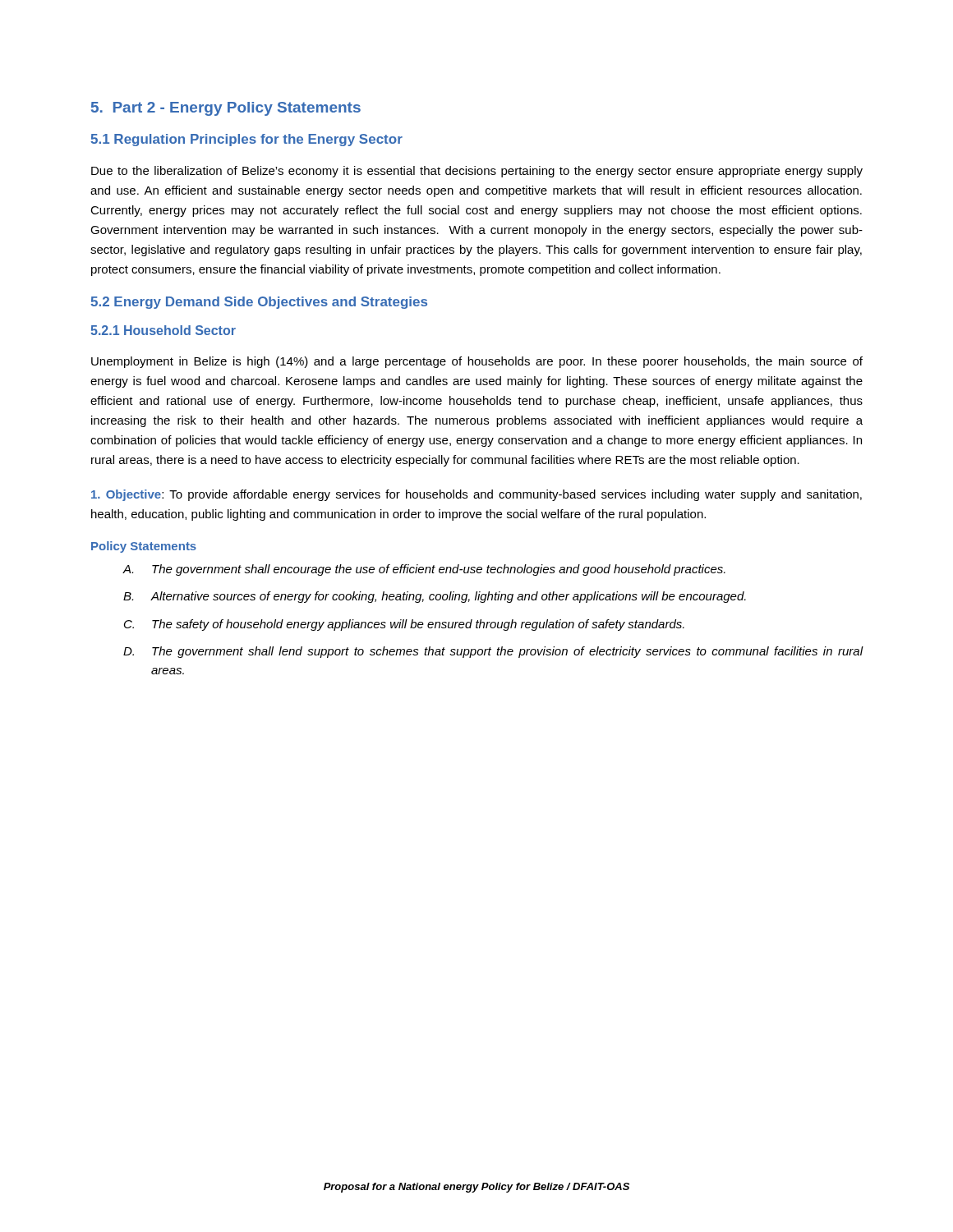Select the section header that reads "5. Part 2"

coord(226,109)
